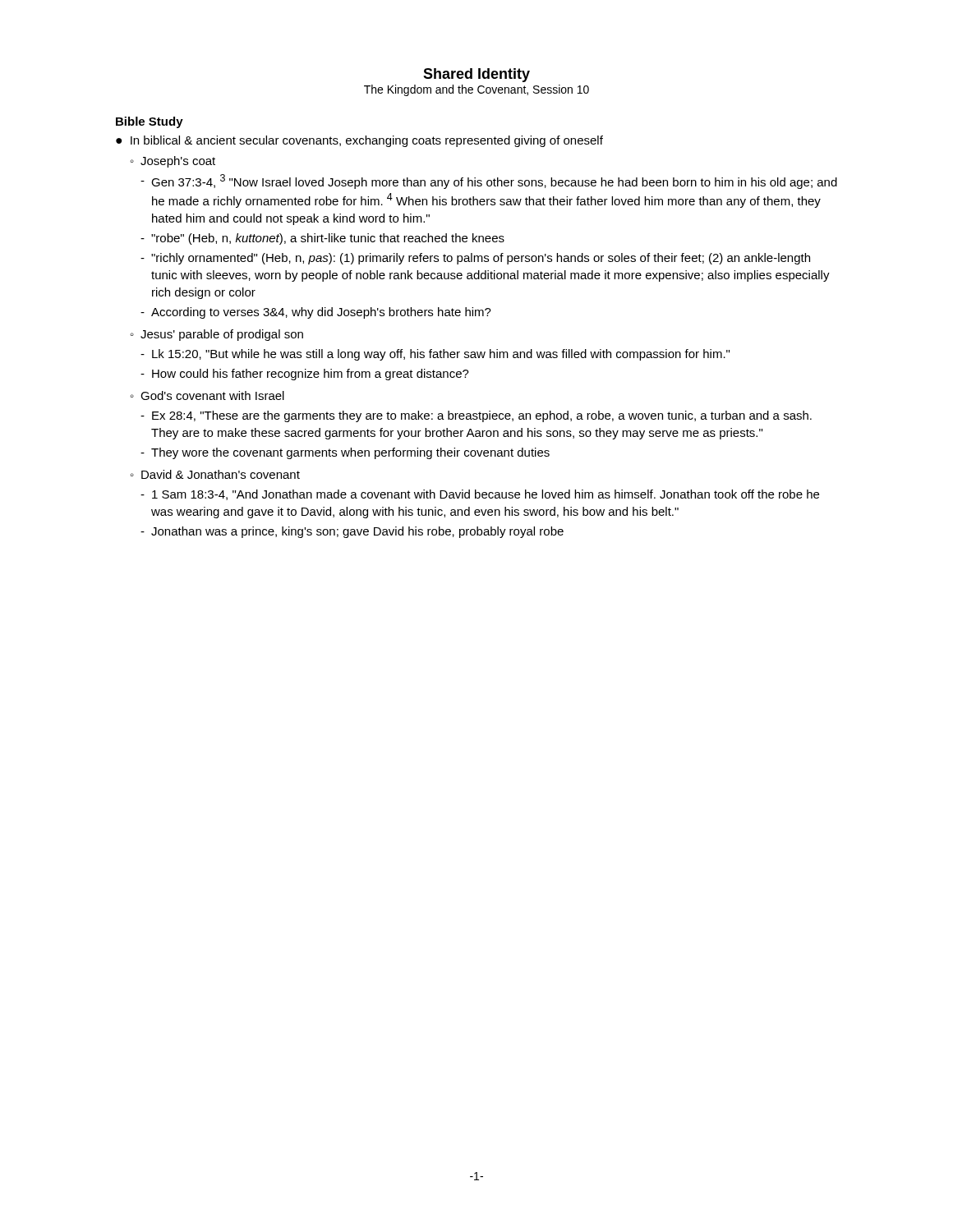
Task: Click on the element starting "Jesus' parable of prodigal son"
Action: [222, 334]
